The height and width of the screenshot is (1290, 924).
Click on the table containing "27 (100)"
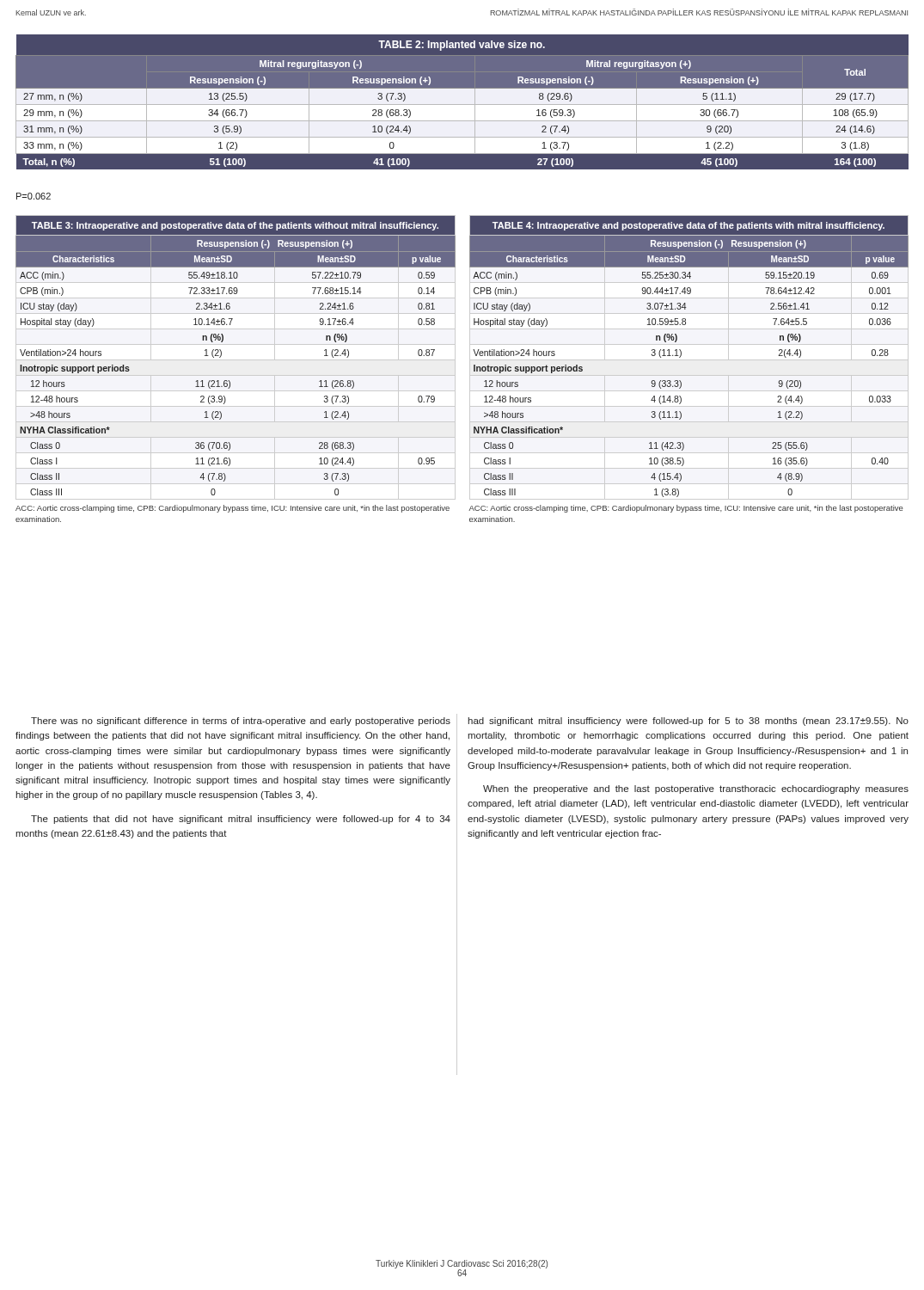pos(462,102)
